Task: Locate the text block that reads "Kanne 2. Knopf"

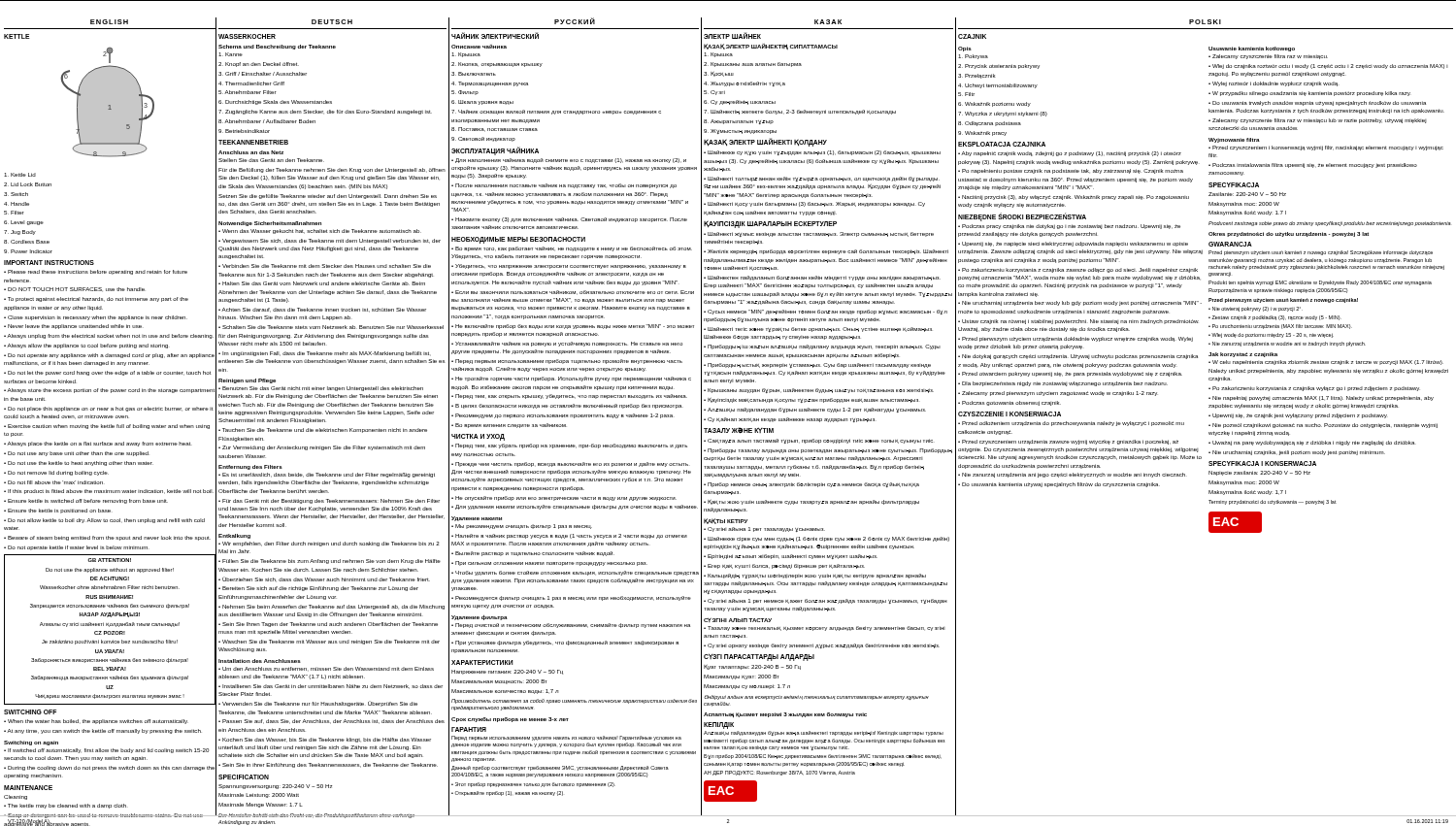Action: click(x=332, y=93)
